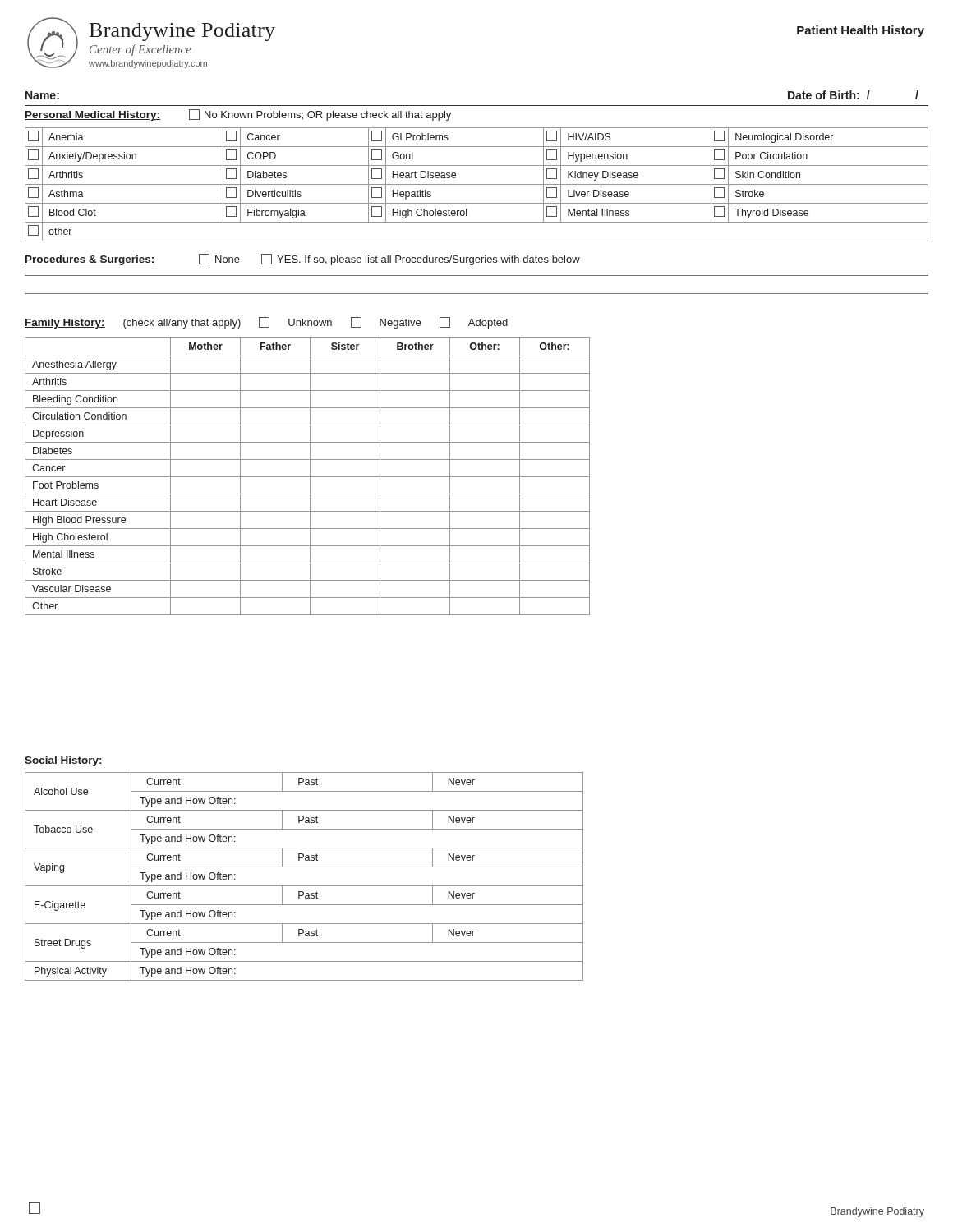Viewport: 953px width, 1232px height.
Task: Select the region starting "Personal Medical History:"
Action: tap(92, 115)
